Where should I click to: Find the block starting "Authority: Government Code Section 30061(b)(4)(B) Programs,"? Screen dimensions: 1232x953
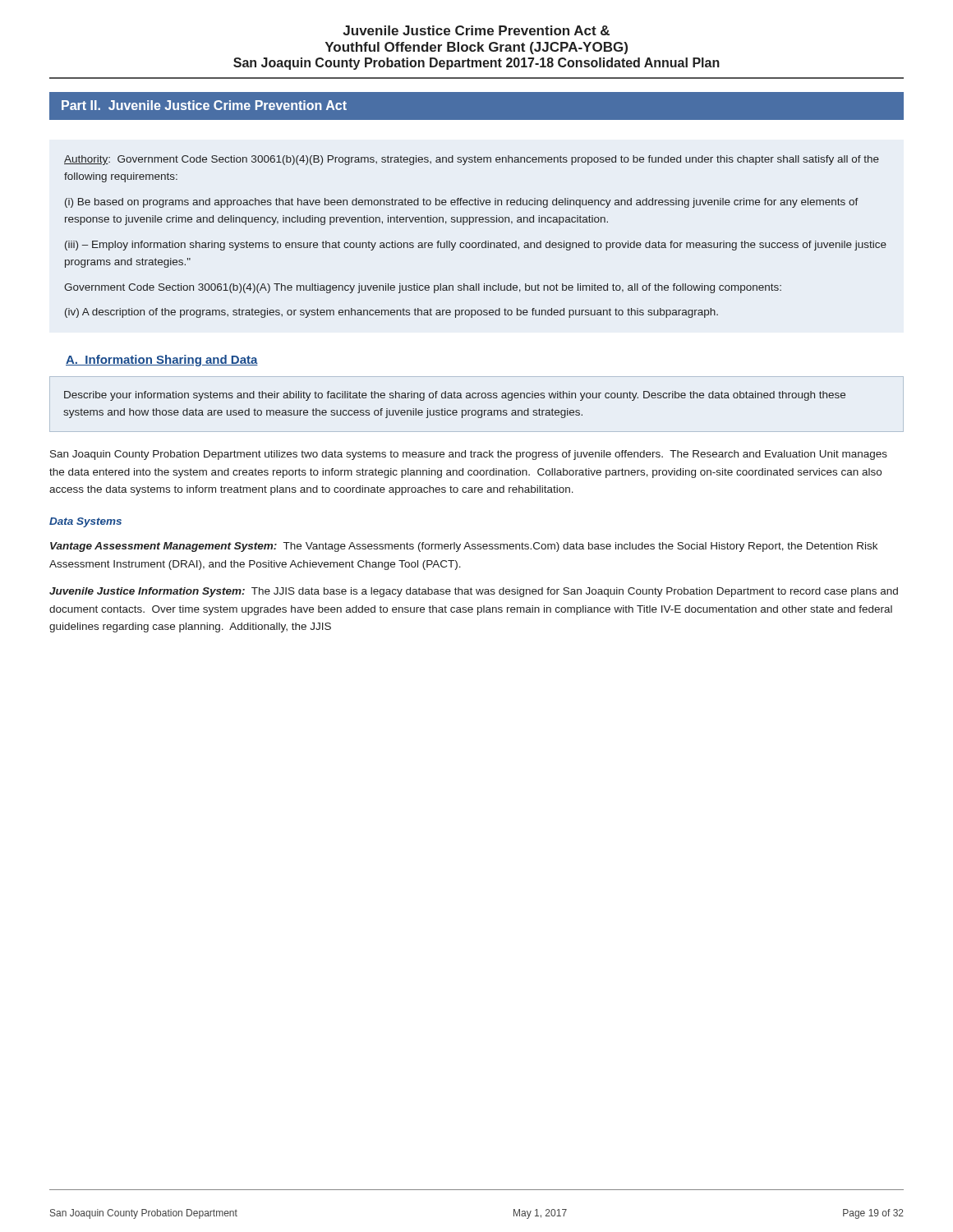click(x=476, y=236)
